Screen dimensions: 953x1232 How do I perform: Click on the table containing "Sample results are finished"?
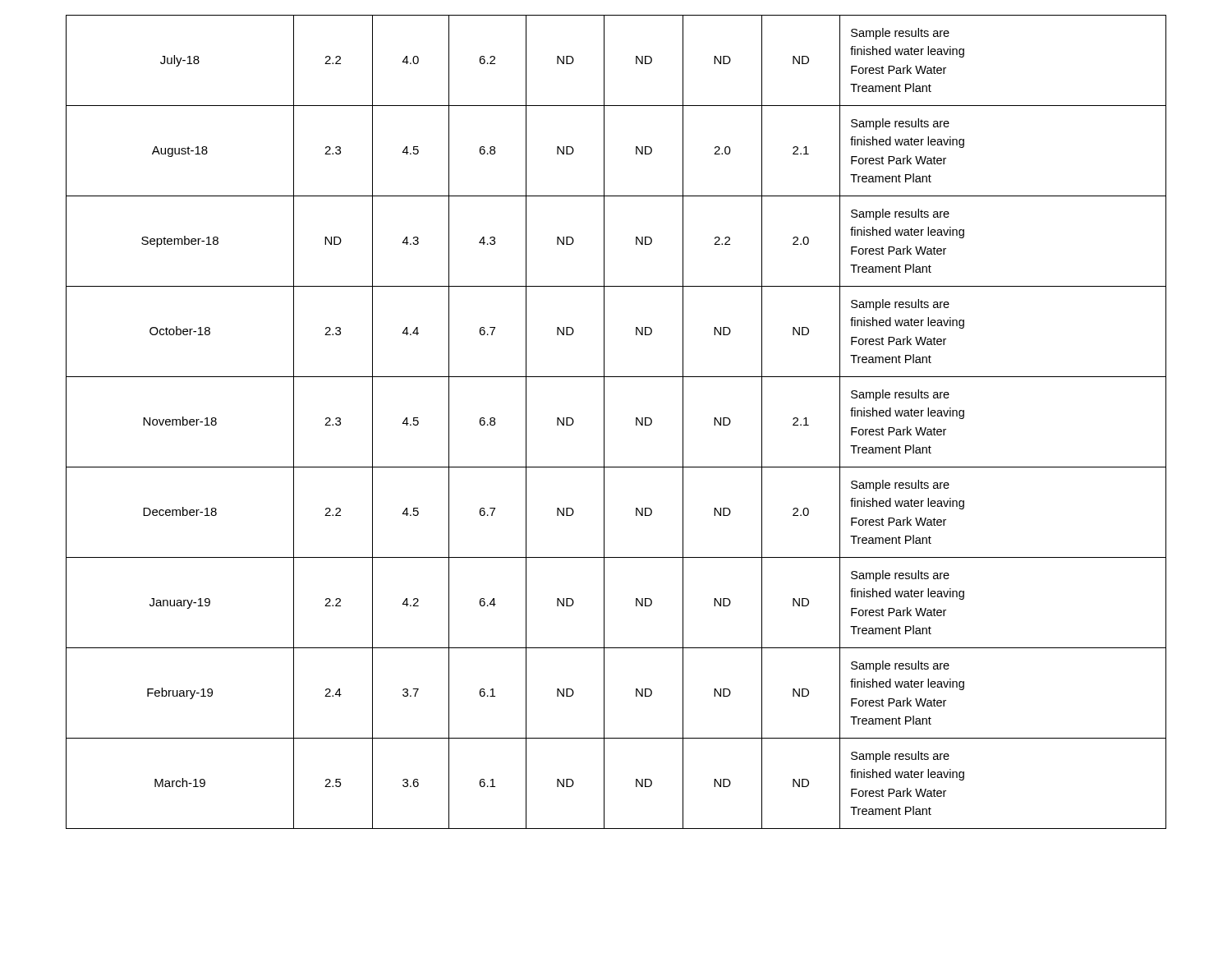pos(616,422)
